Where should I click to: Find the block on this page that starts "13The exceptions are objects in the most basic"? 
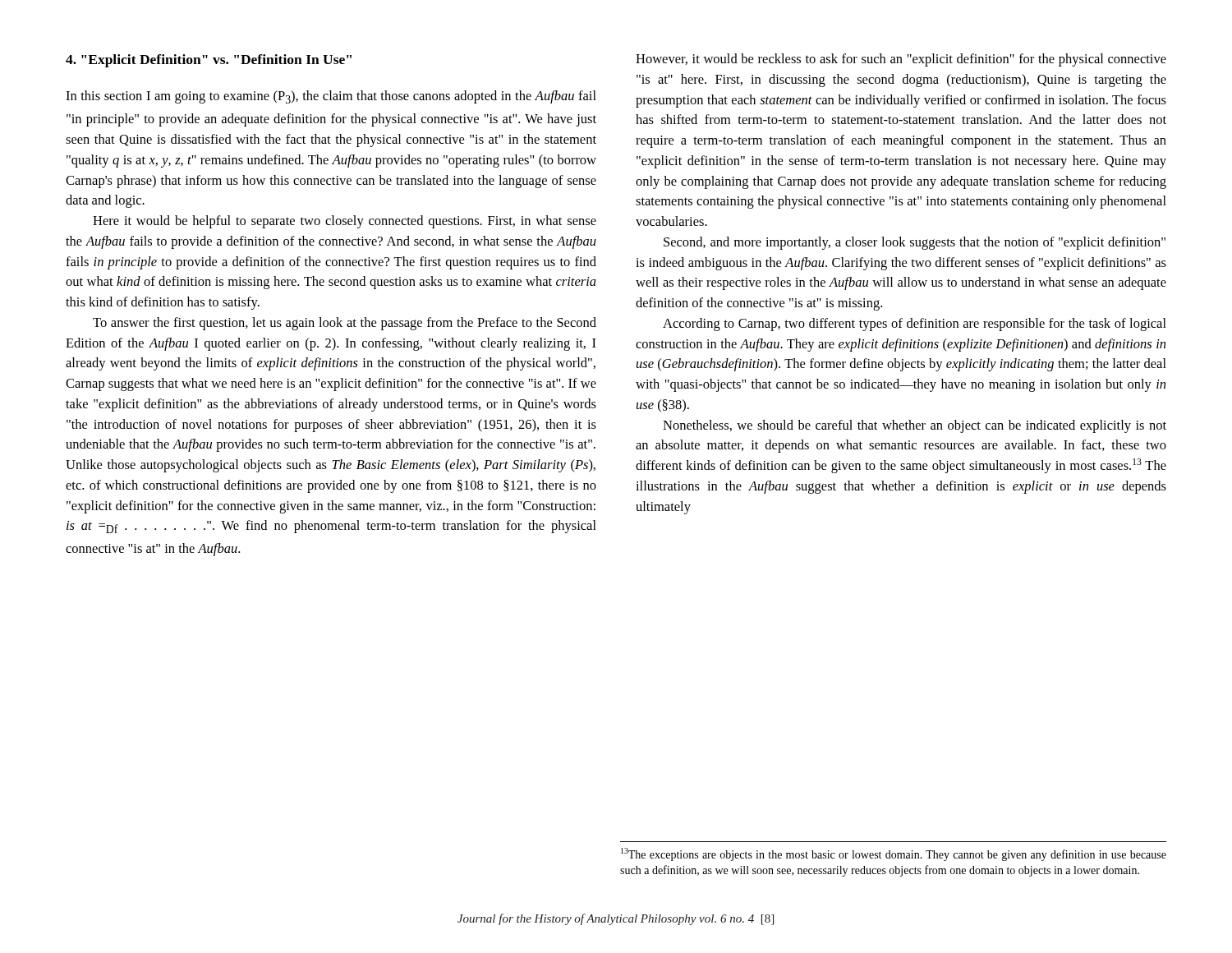coord(893,862)
